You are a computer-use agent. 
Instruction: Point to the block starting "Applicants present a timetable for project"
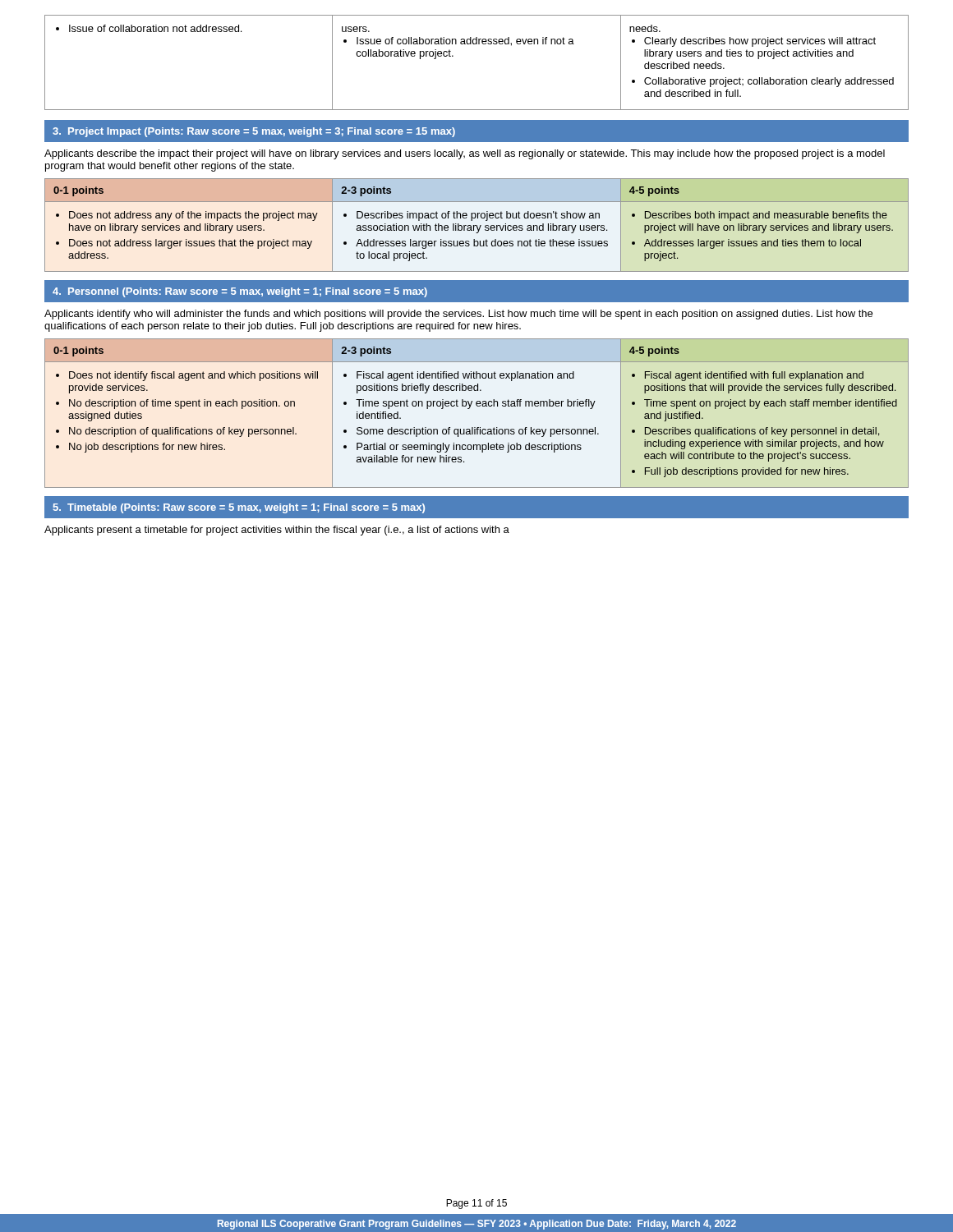pos(277,529)
